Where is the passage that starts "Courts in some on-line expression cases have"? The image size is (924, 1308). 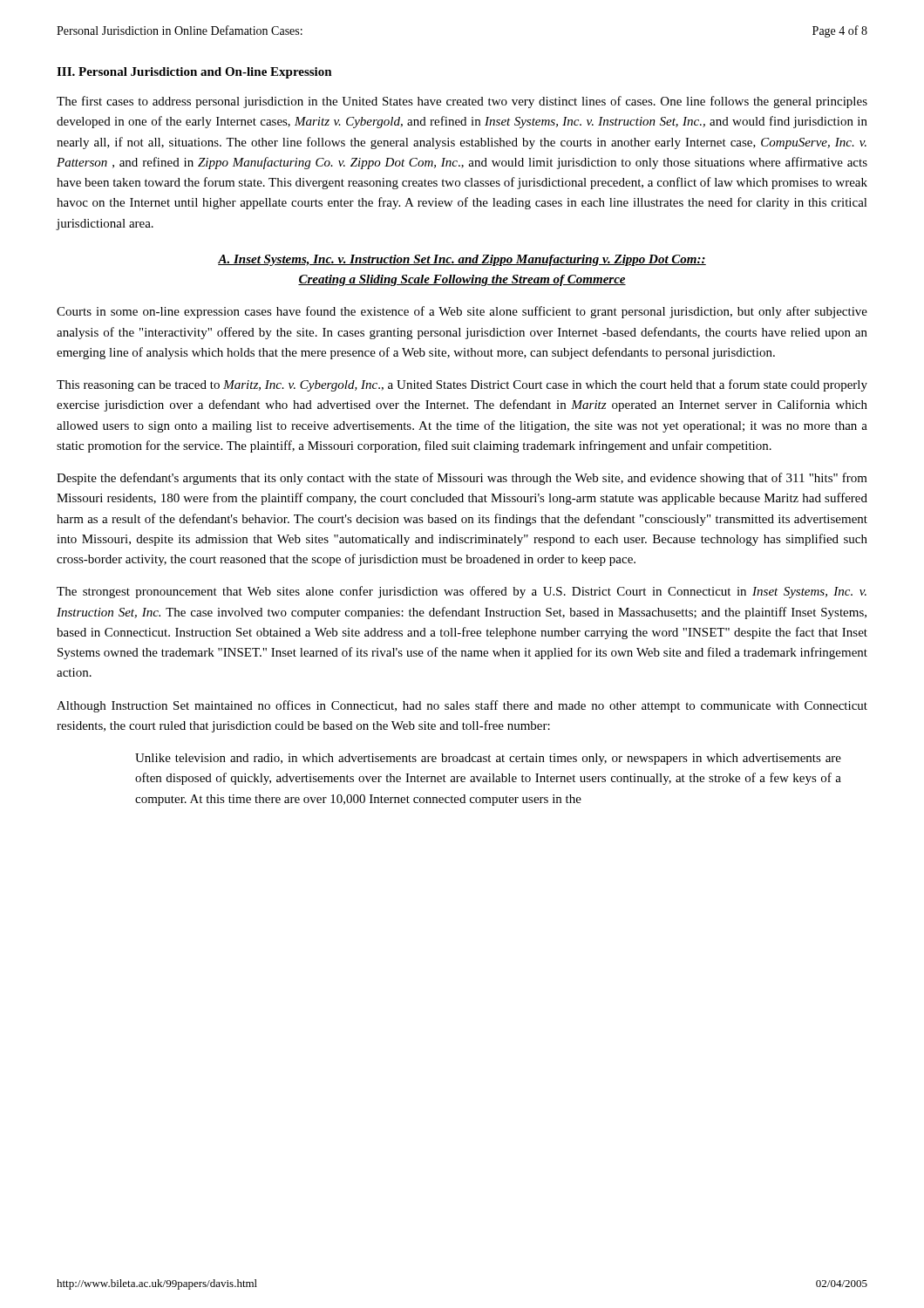[x=462, y=332]
